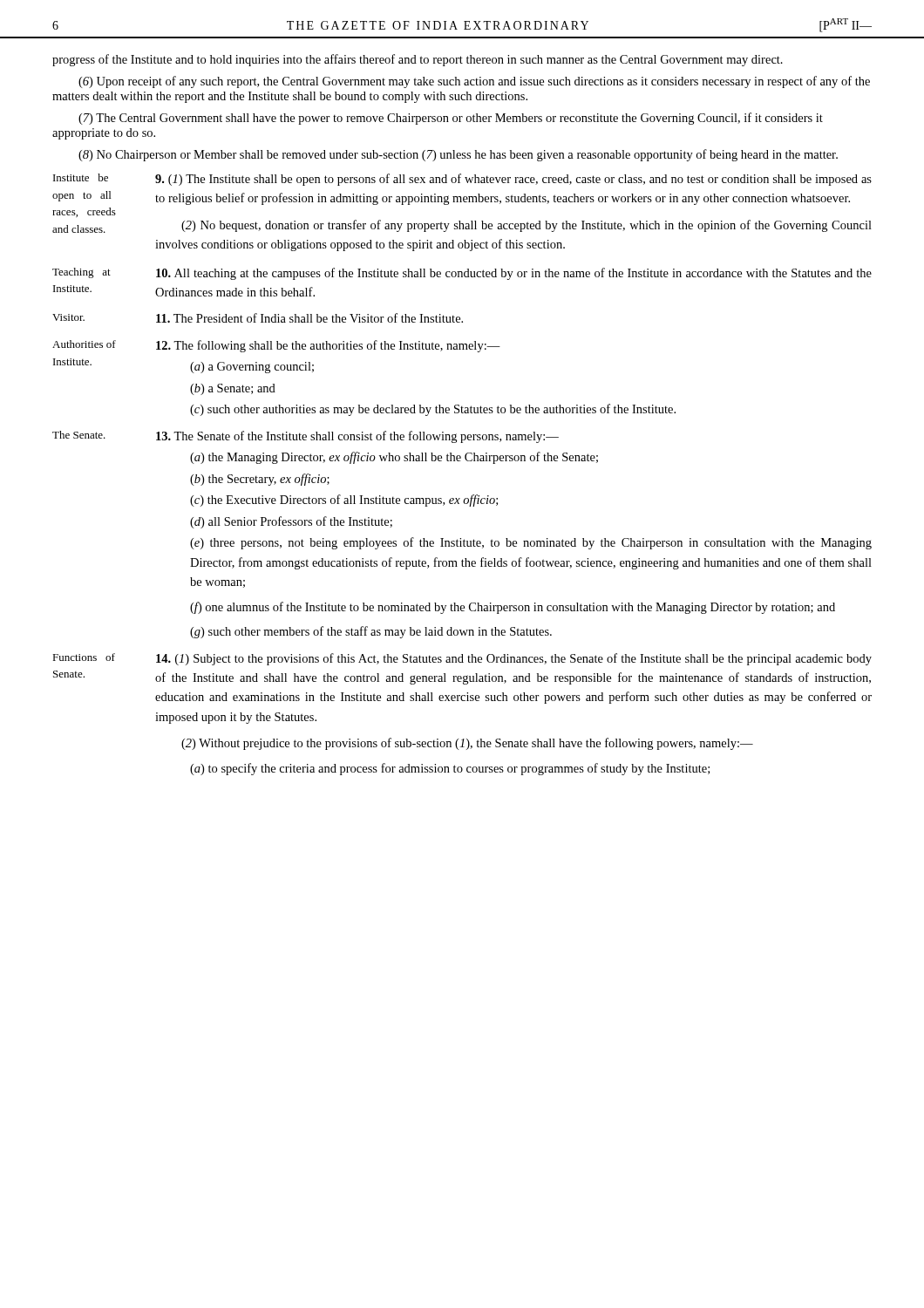
Task: Locate the text block that reads "(7) The Central Government shall have the"
Action: coord(438,125)
